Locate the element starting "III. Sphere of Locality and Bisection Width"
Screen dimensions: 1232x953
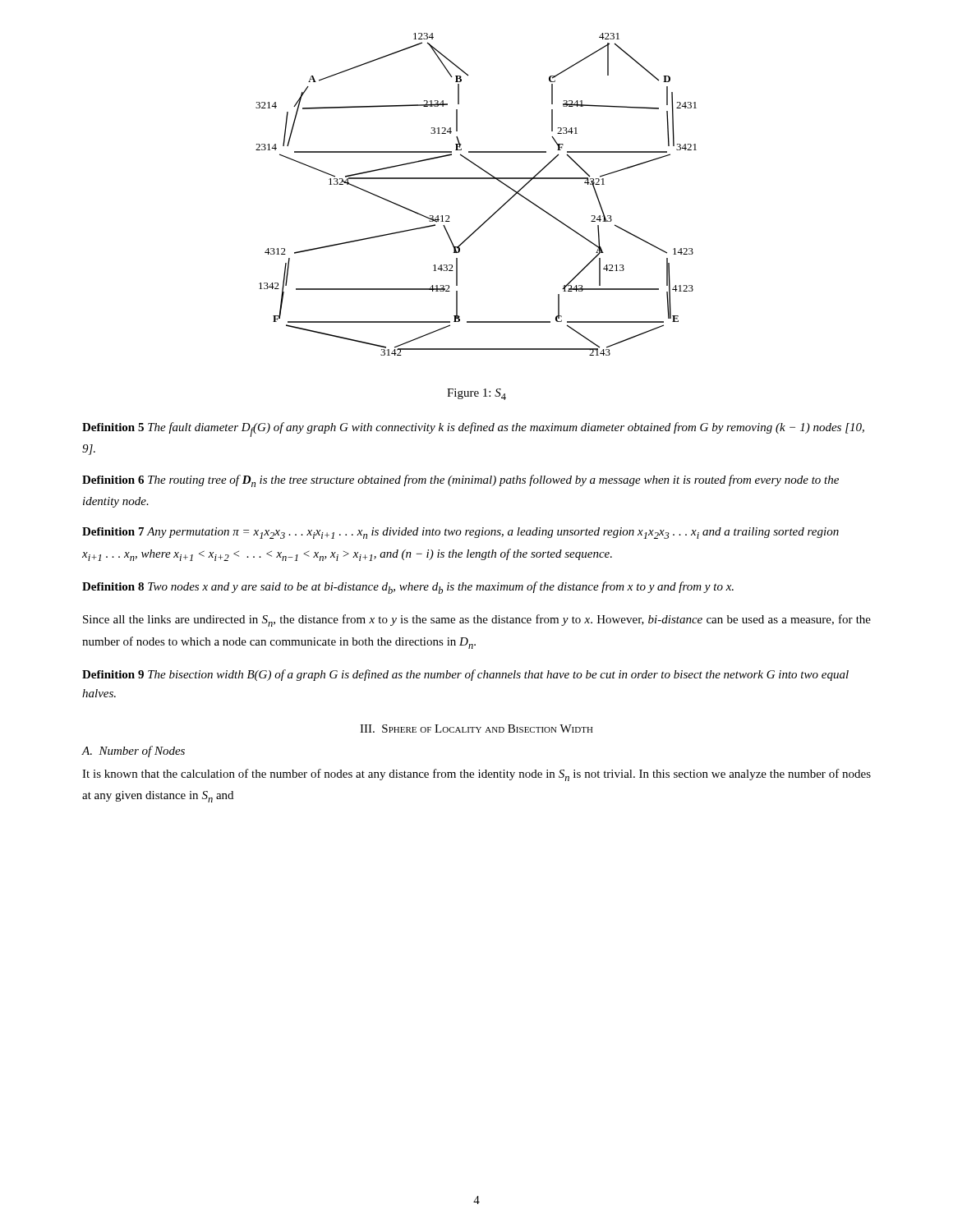click(476, 728)
